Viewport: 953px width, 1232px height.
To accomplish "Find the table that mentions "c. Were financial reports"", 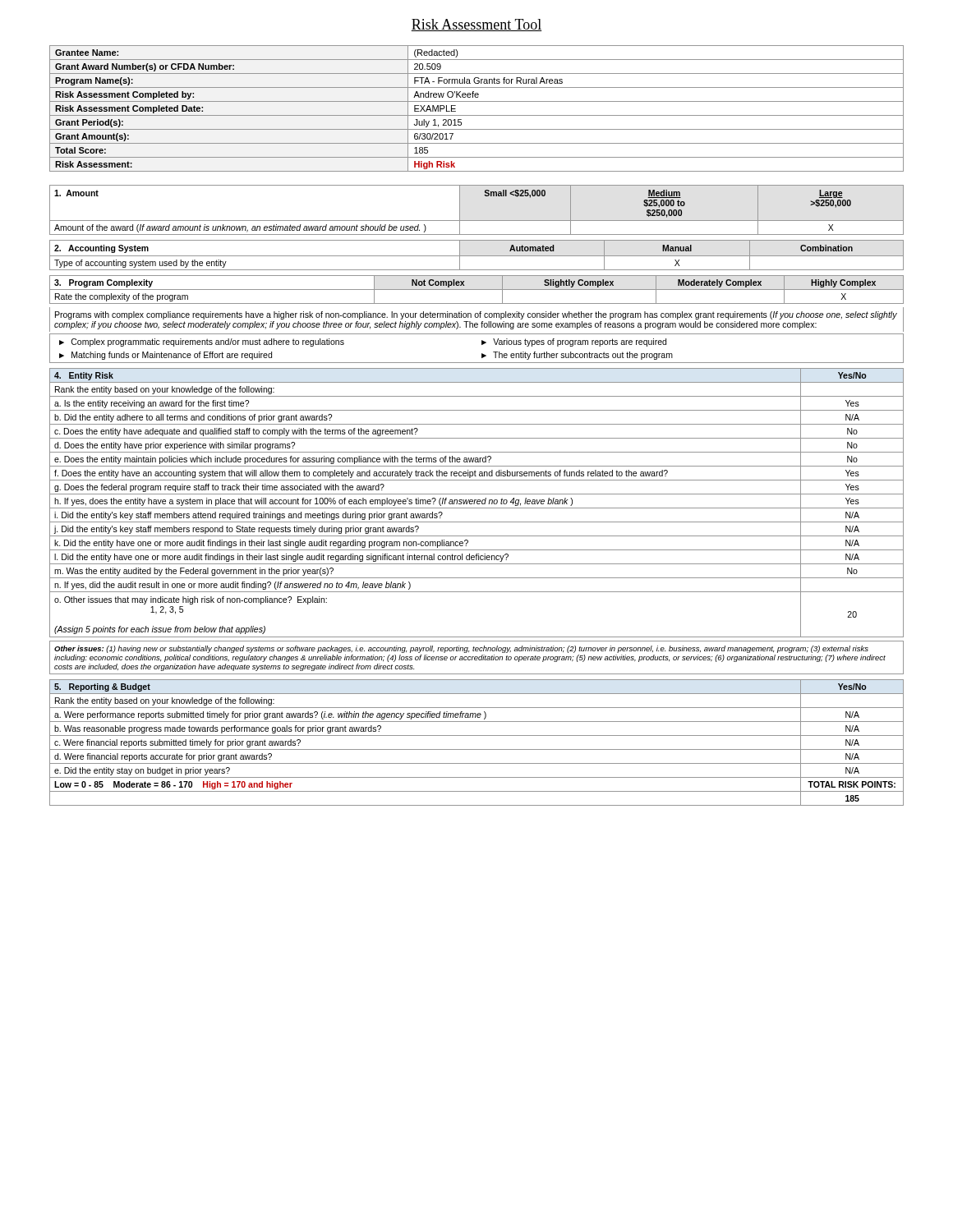I will (x=476, y=742).
